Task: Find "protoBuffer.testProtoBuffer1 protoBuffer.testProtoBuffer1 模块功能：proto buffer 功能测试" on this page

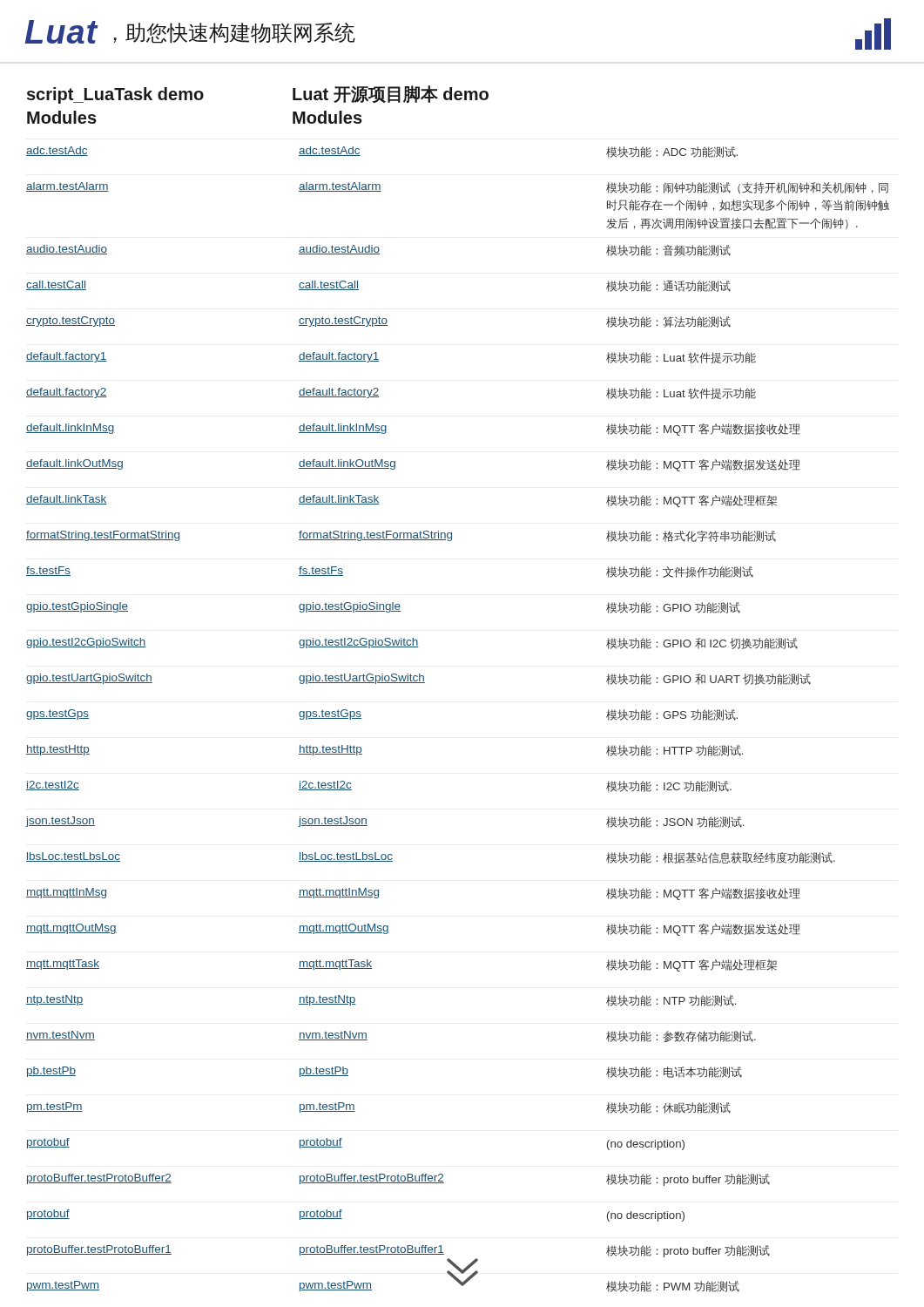Action: pos(398,1253)
